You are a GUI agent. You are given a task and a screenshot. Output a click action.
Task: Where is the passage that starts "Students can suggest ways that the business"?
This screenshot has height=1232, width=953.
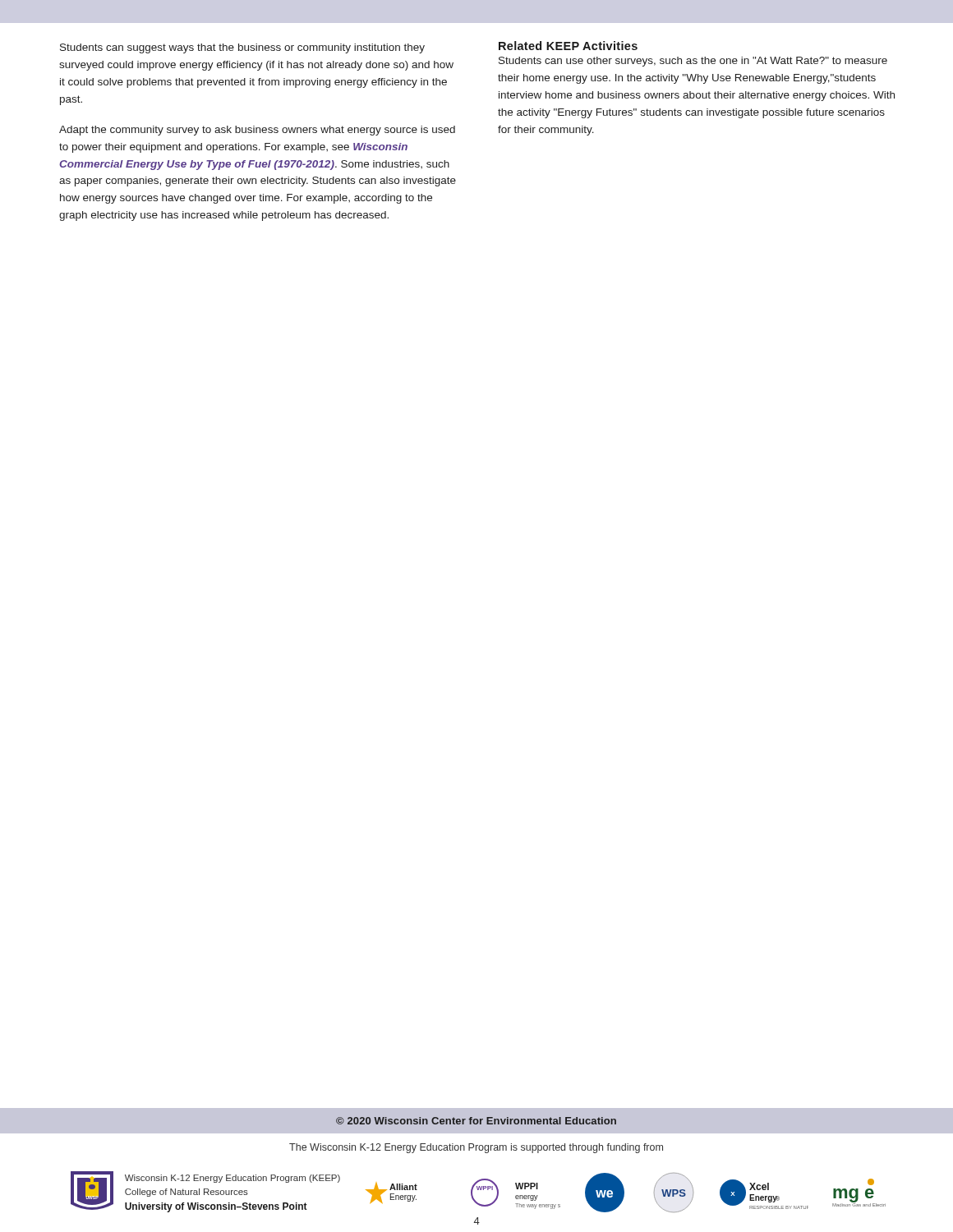259,132
